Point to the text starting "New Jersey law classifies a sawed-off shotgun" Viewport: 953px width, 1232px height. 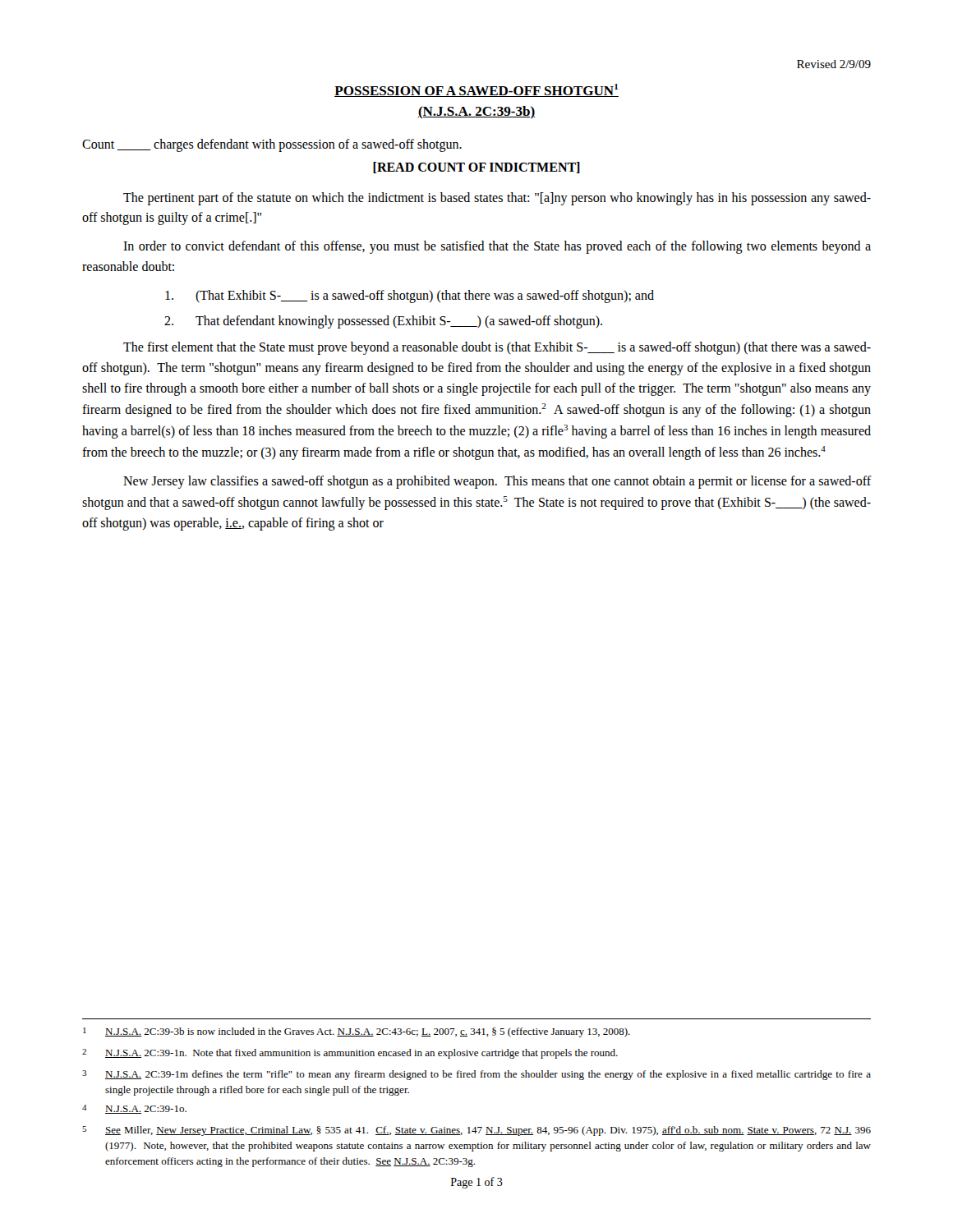(476, 502)
